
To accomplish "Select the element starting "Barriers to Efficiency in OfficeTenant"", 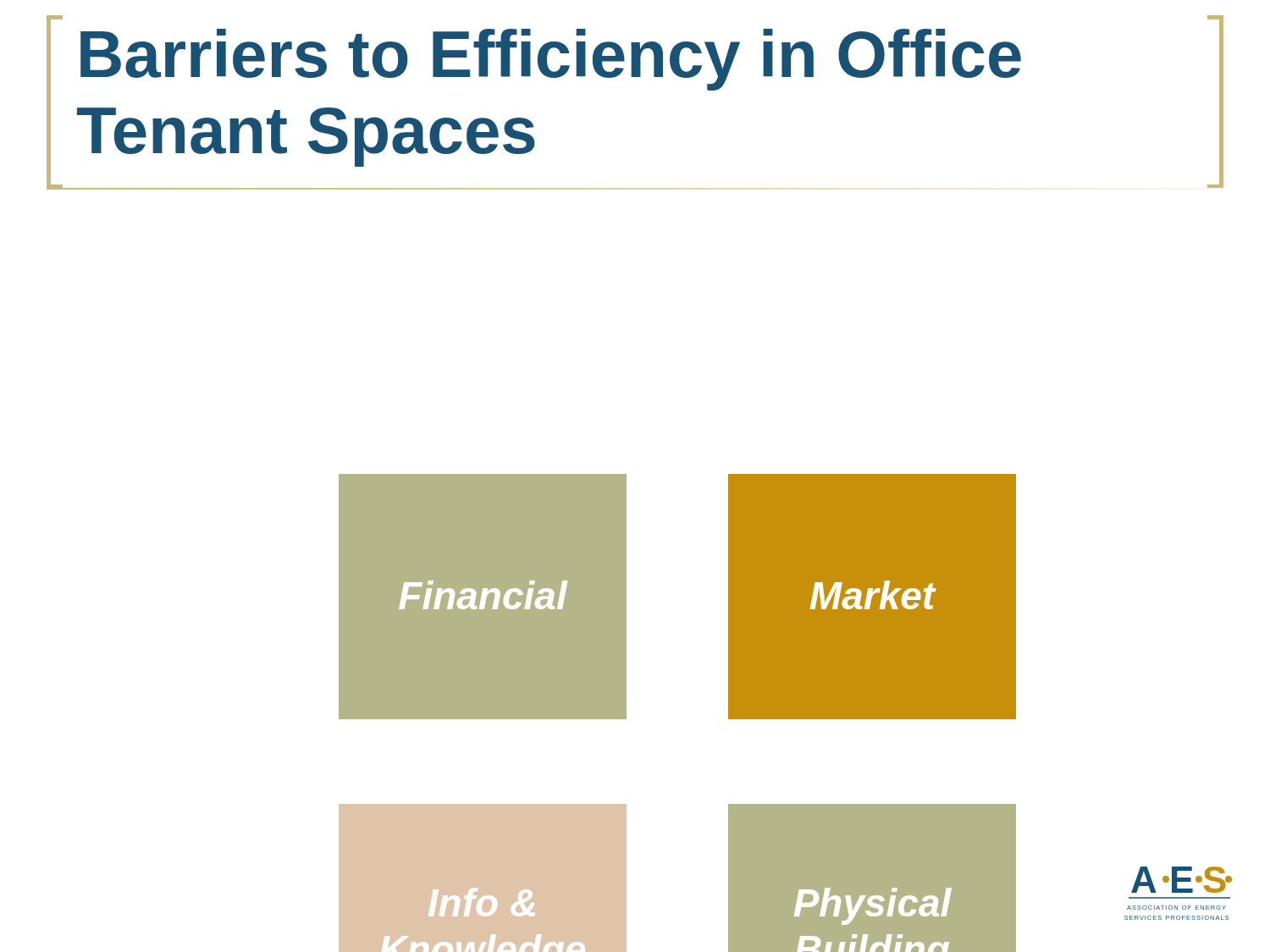I will point(550,92).
